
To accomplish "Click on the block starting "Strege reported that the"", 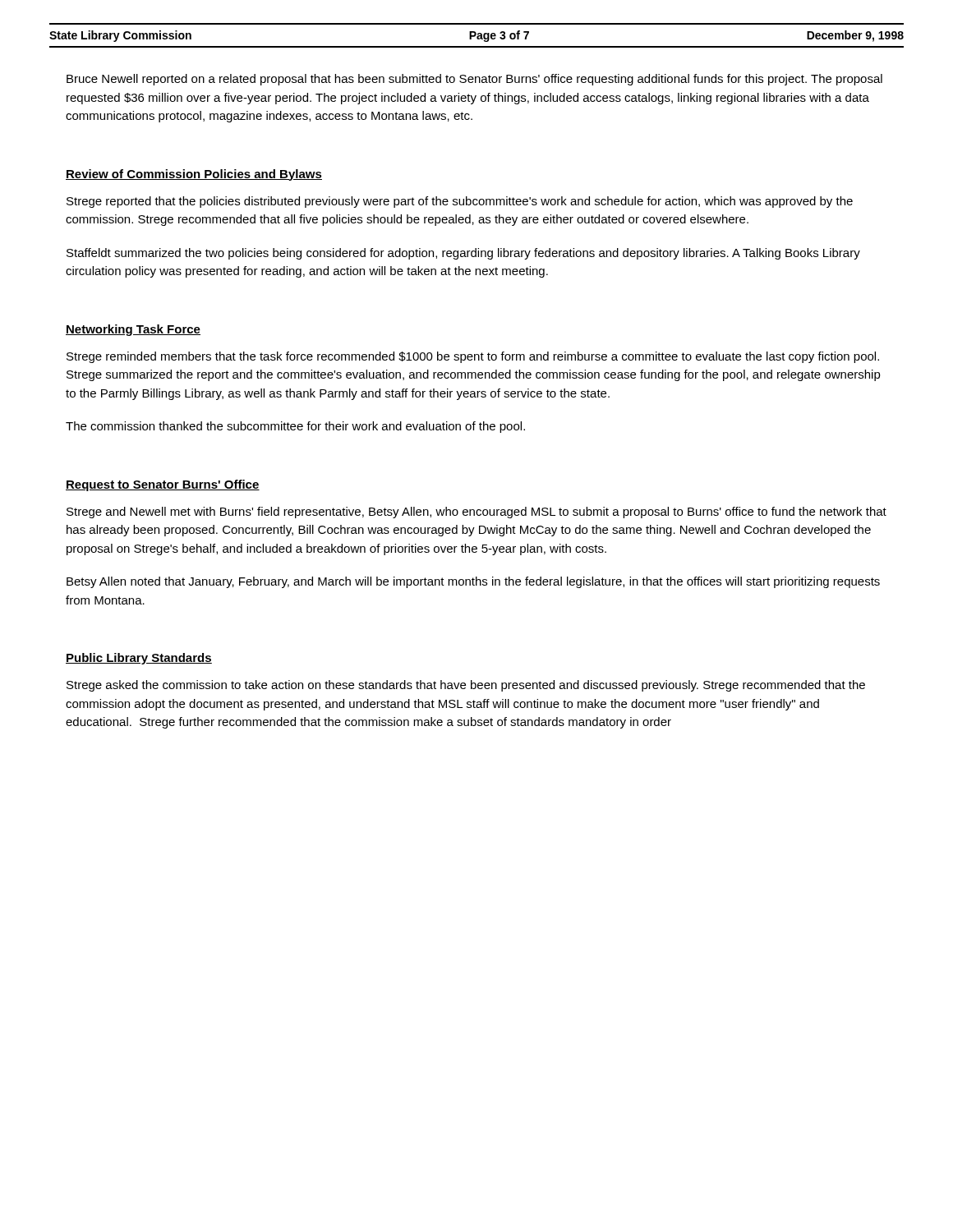I will (459, 210).
